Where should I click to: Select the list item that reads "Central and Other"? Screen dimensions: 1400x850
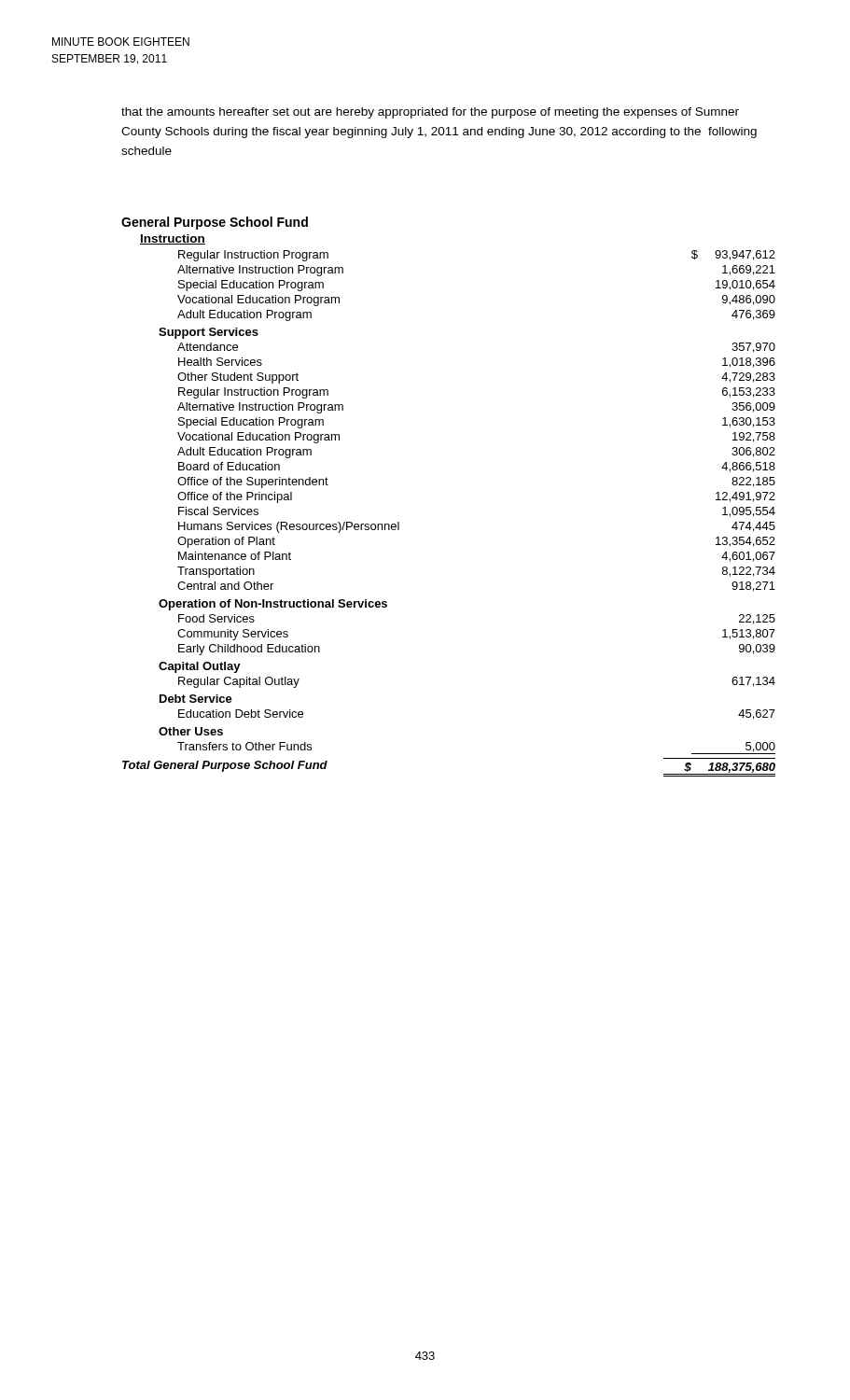[x=225, y=587]
